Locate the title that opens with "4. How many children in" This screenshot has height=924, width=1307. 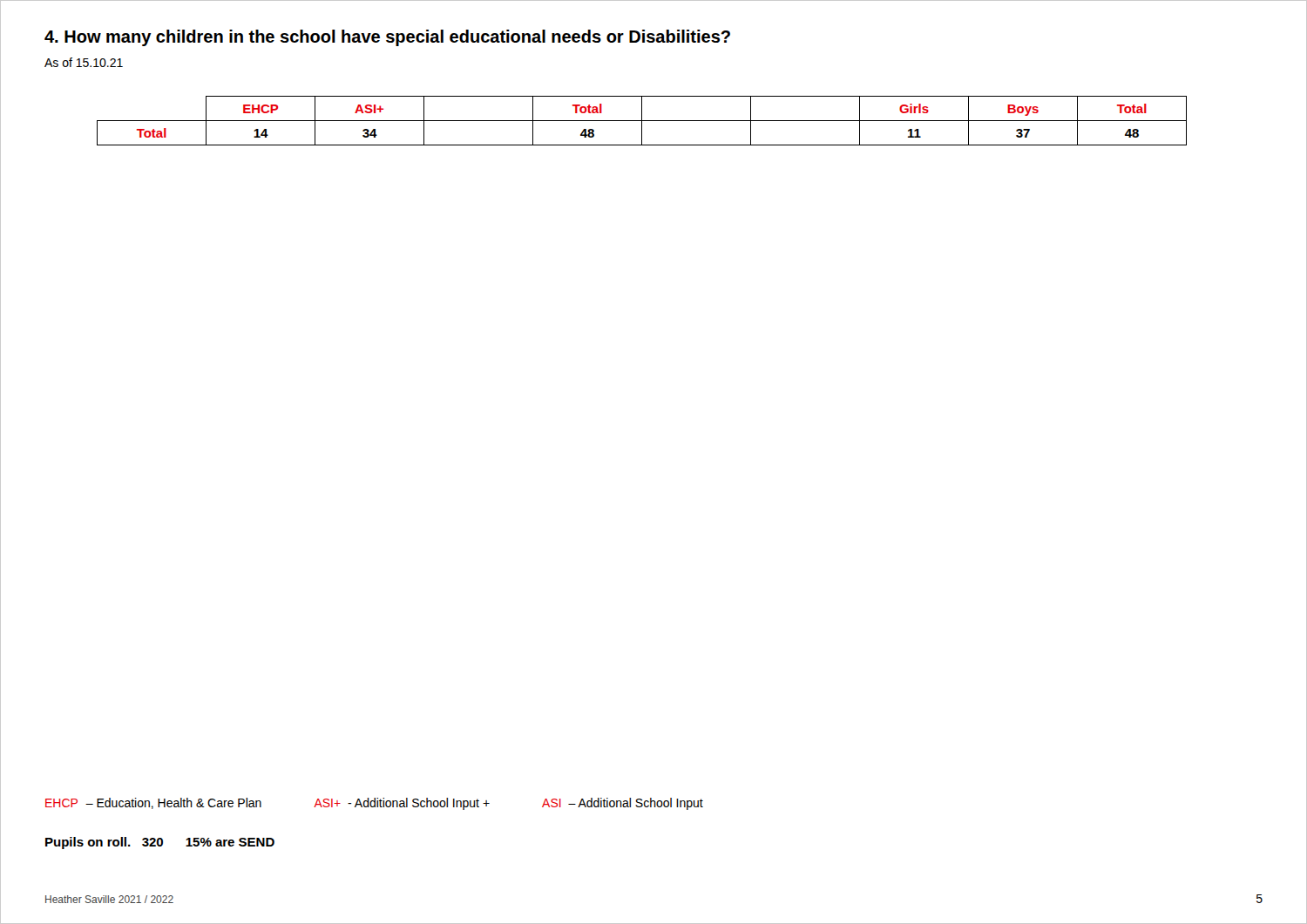pyautogui.click(x=388, y=37)
